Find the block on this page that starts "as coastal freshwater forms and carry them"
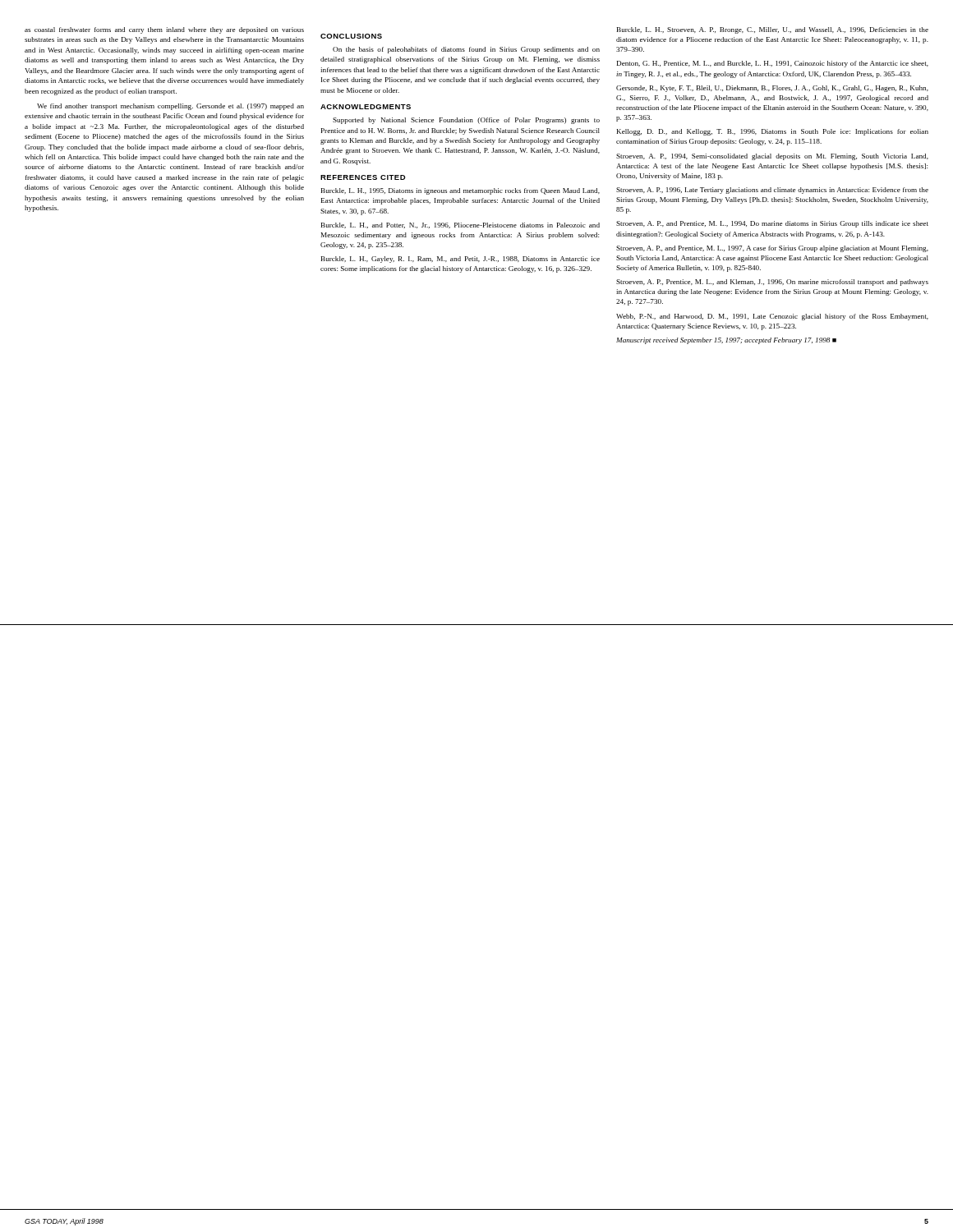This screenshot has width=953, height=1232. tap(164, 119)
